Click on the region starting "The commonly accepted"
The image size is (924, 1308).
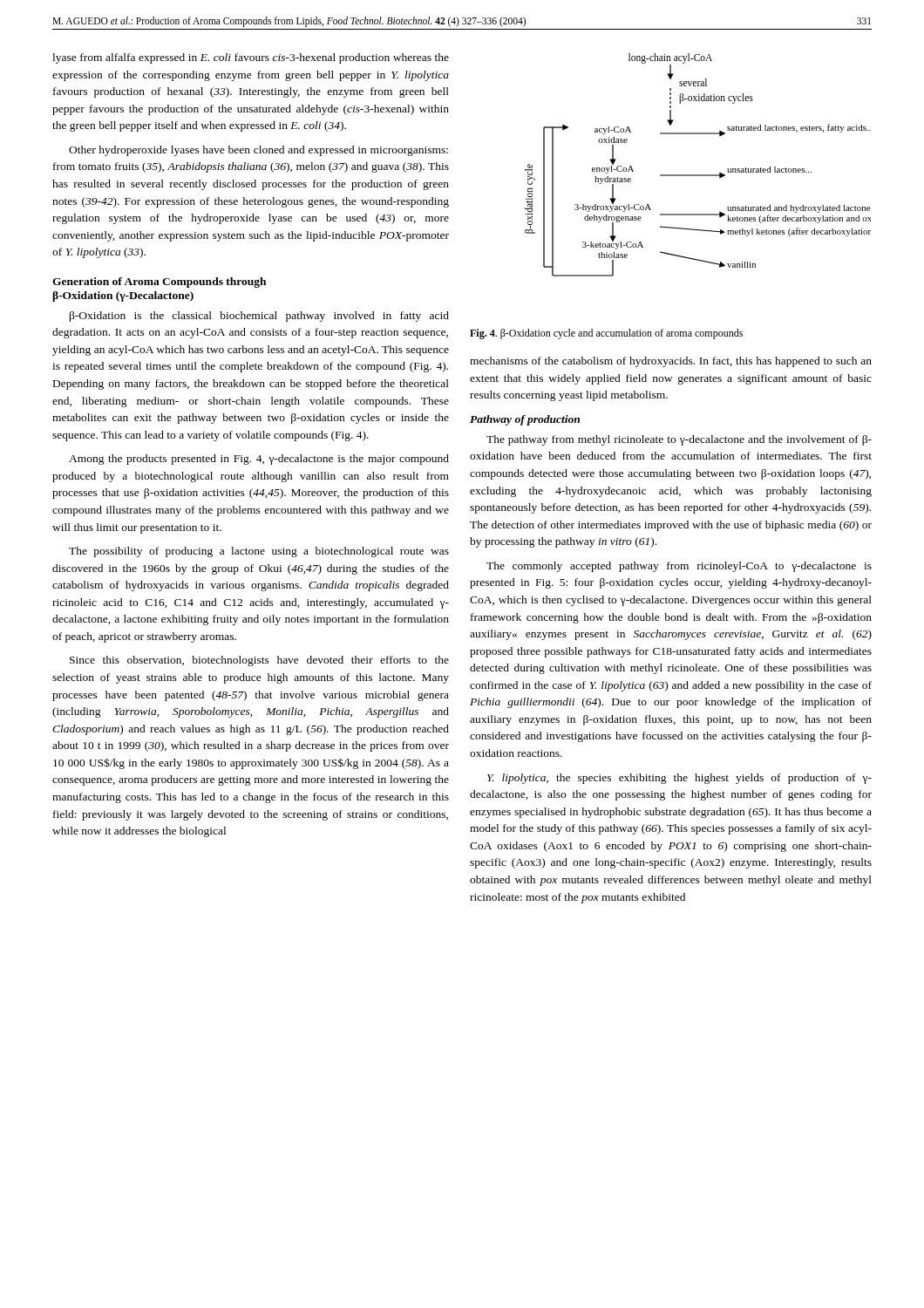[671, 659]
